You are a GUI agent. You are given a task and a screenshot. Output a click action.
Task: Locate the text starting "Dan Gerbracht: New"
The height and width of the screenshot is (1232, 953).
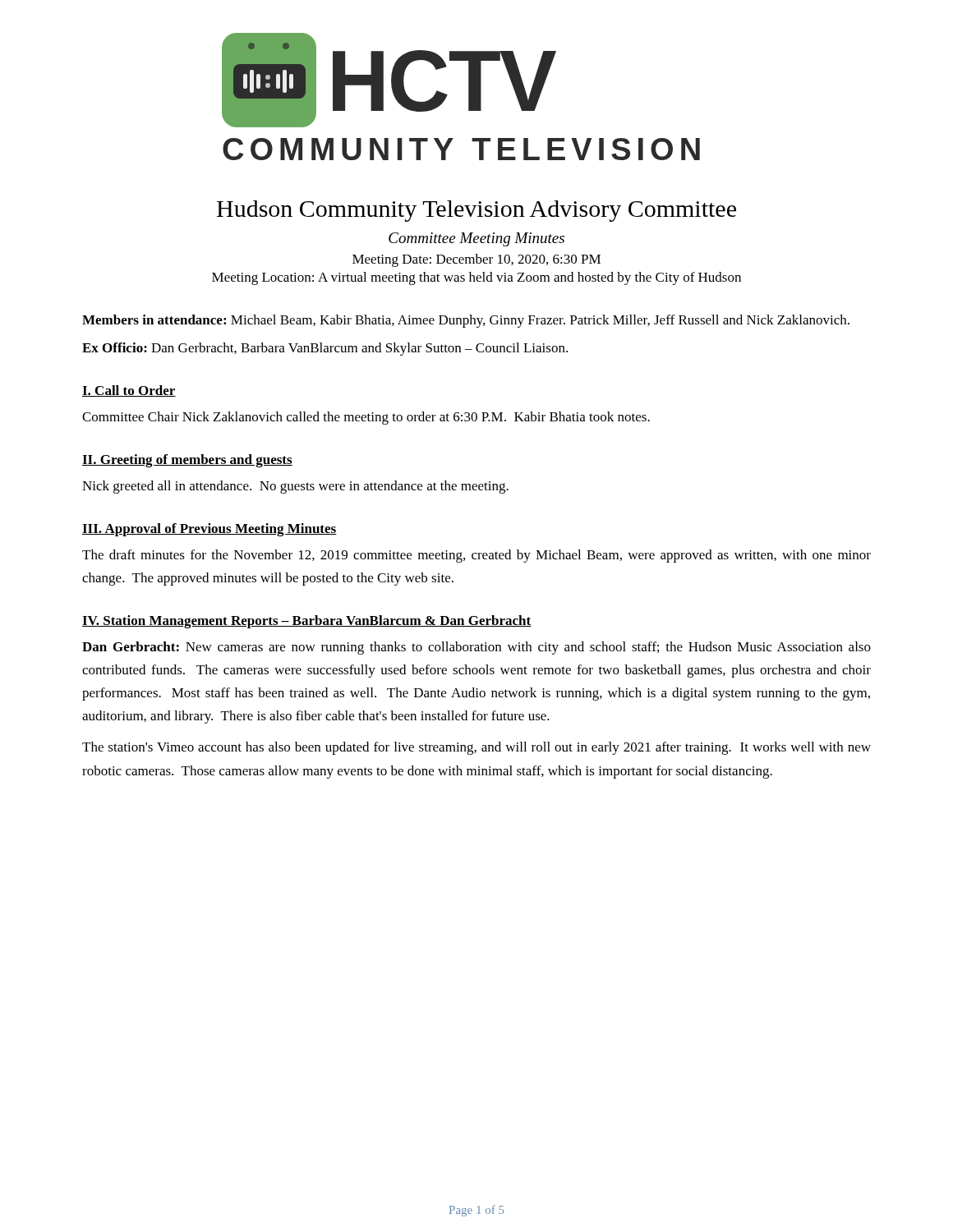(476, 682)
